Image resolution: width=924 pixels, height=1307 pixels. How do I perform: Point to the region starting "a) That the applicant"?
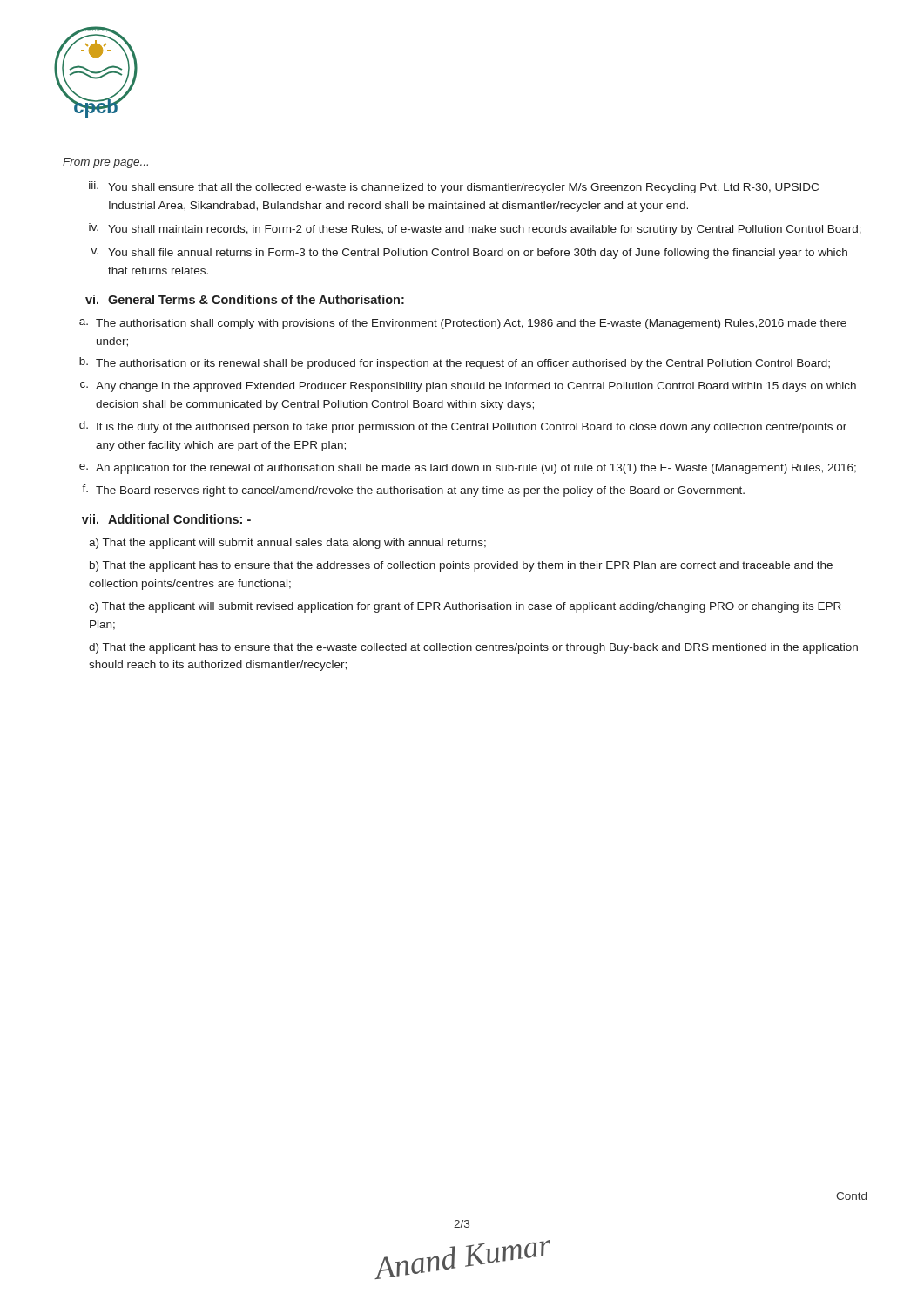click(288, 542)
